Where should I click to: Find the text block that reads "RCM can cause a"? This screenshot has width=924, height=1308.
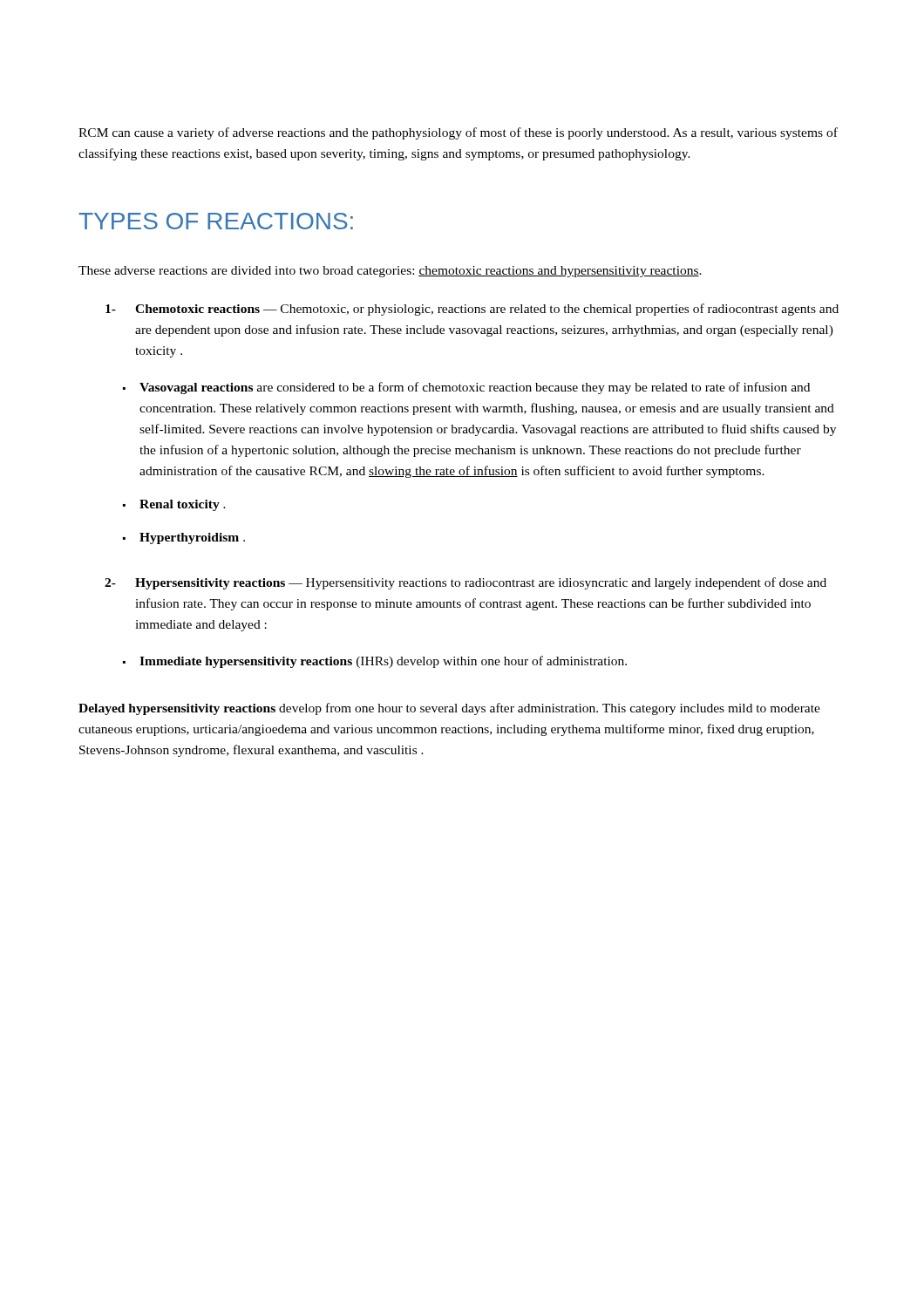[458, 143]
